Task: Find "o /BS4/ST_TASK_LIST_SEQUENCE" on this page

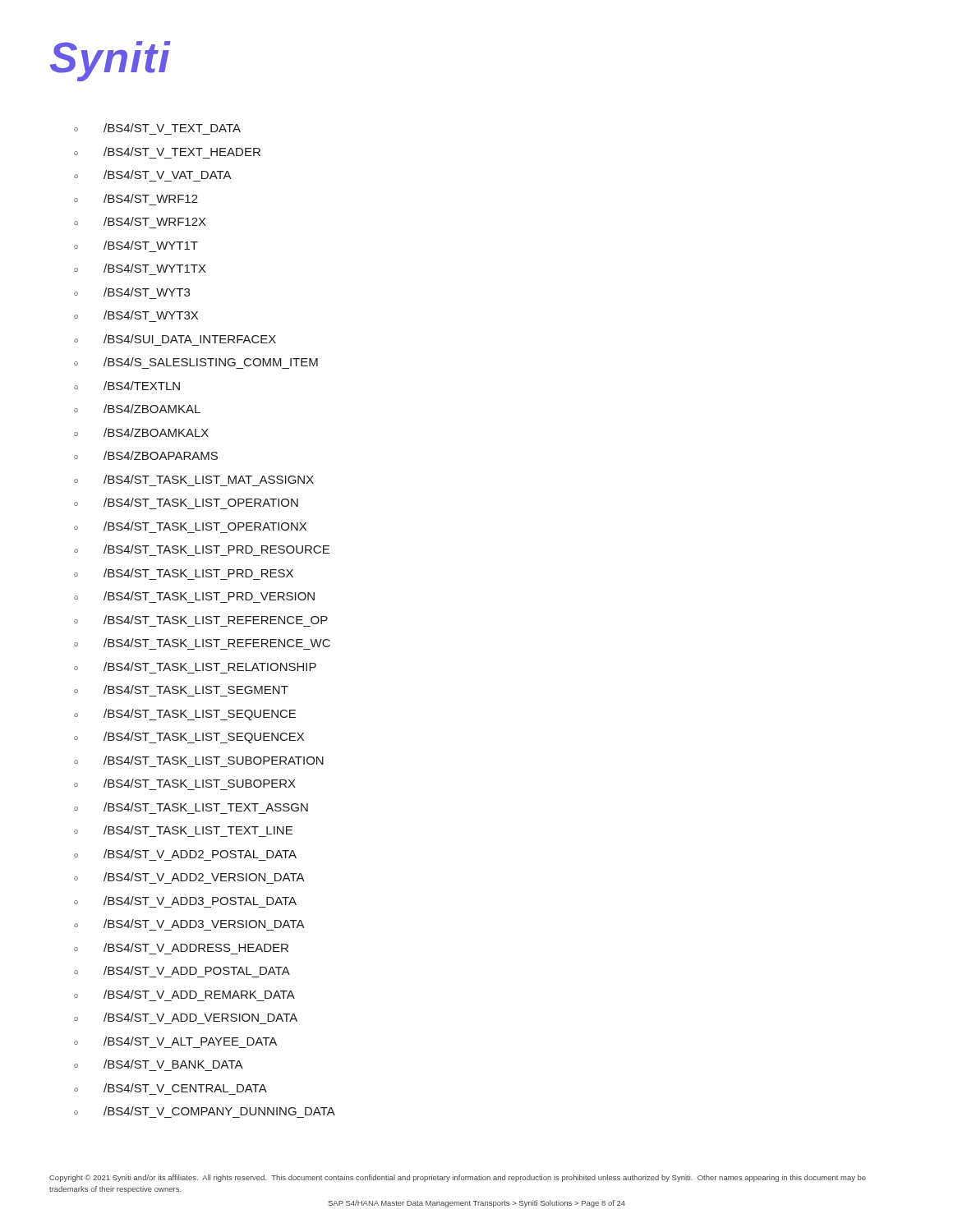Action: [173, 714]
